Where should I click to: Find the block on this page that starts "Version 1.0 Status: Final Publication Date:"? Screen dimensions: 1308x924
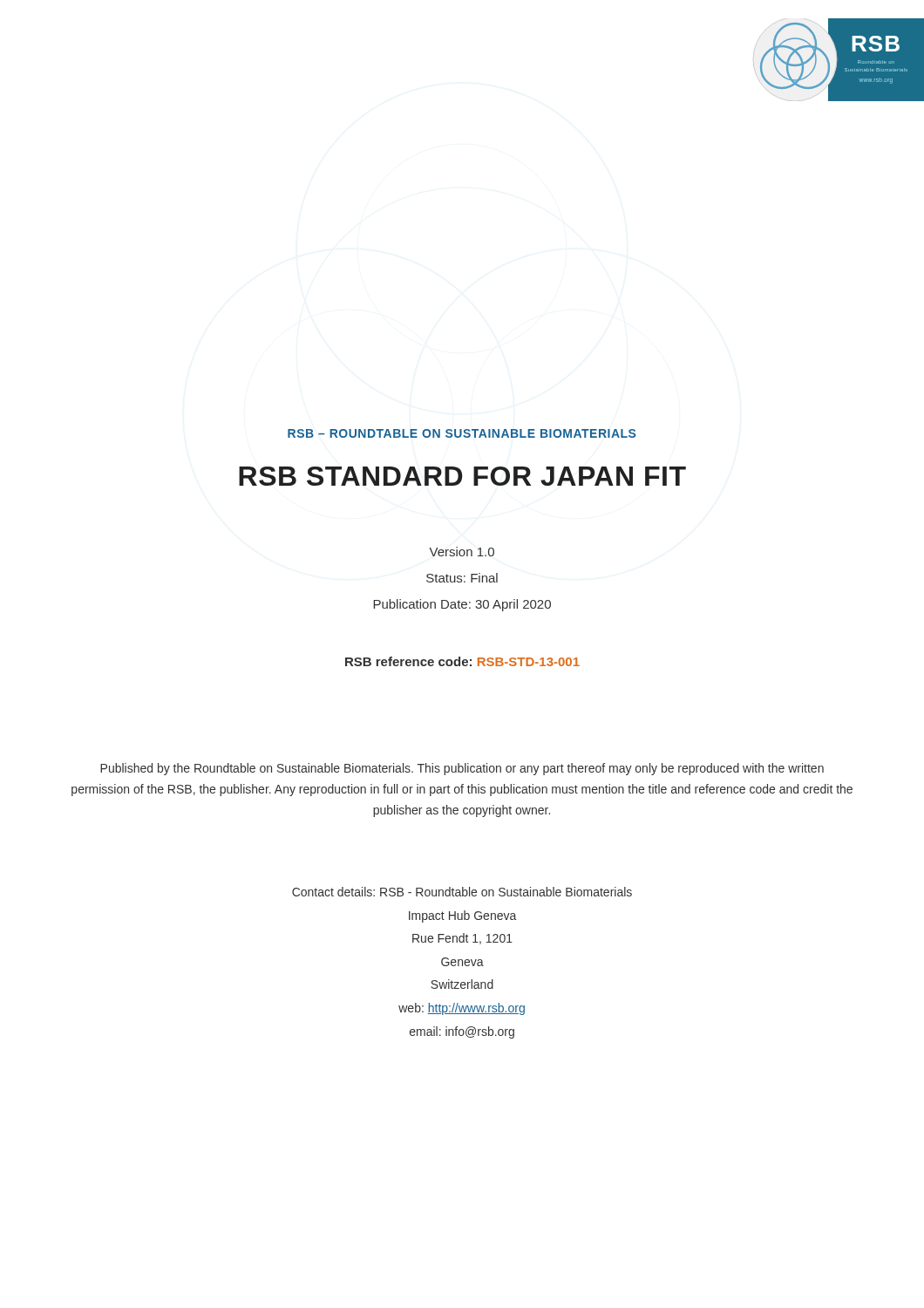pos(462,578)
